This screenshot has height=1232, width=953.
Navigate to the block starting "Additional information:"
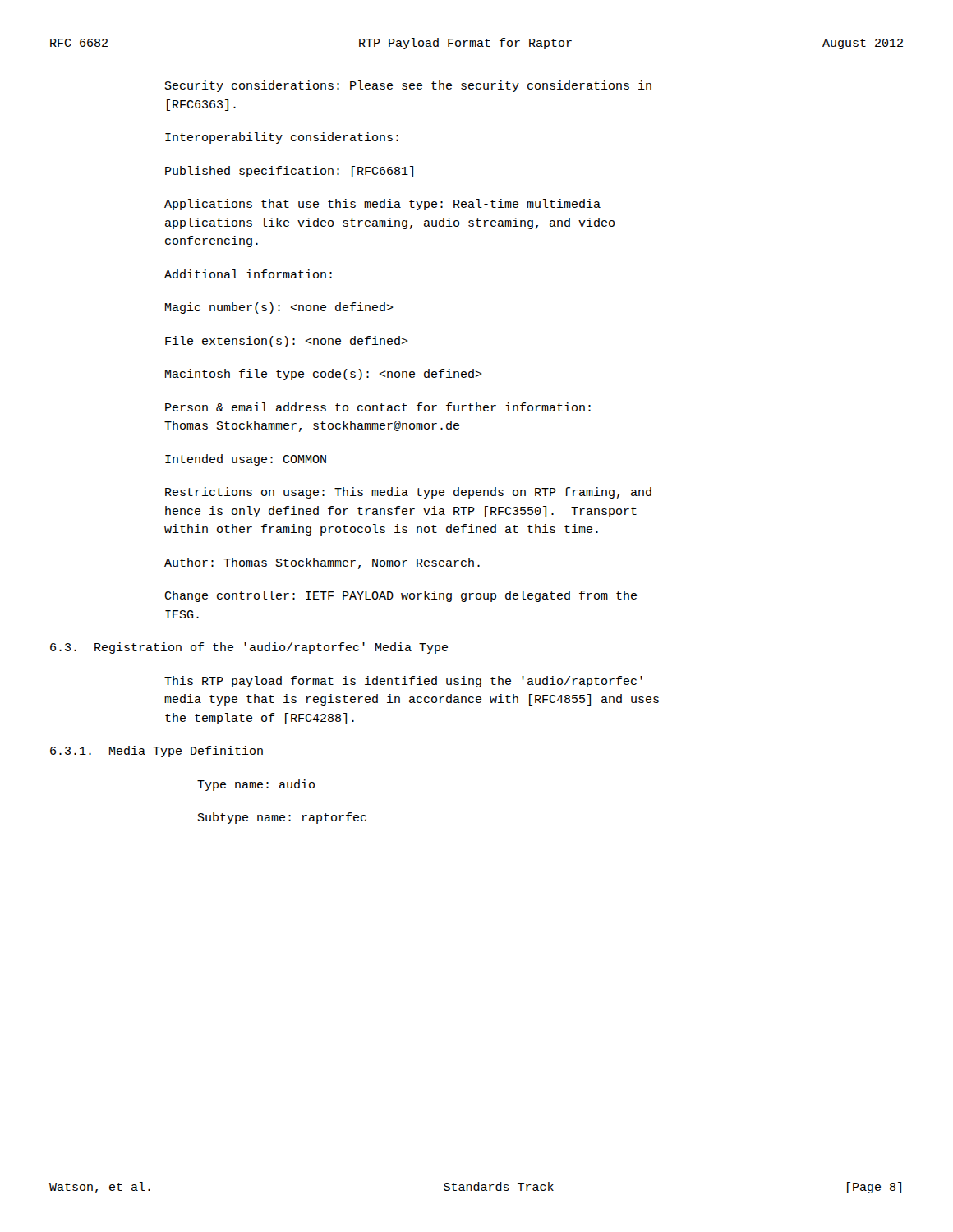[249, 275]
